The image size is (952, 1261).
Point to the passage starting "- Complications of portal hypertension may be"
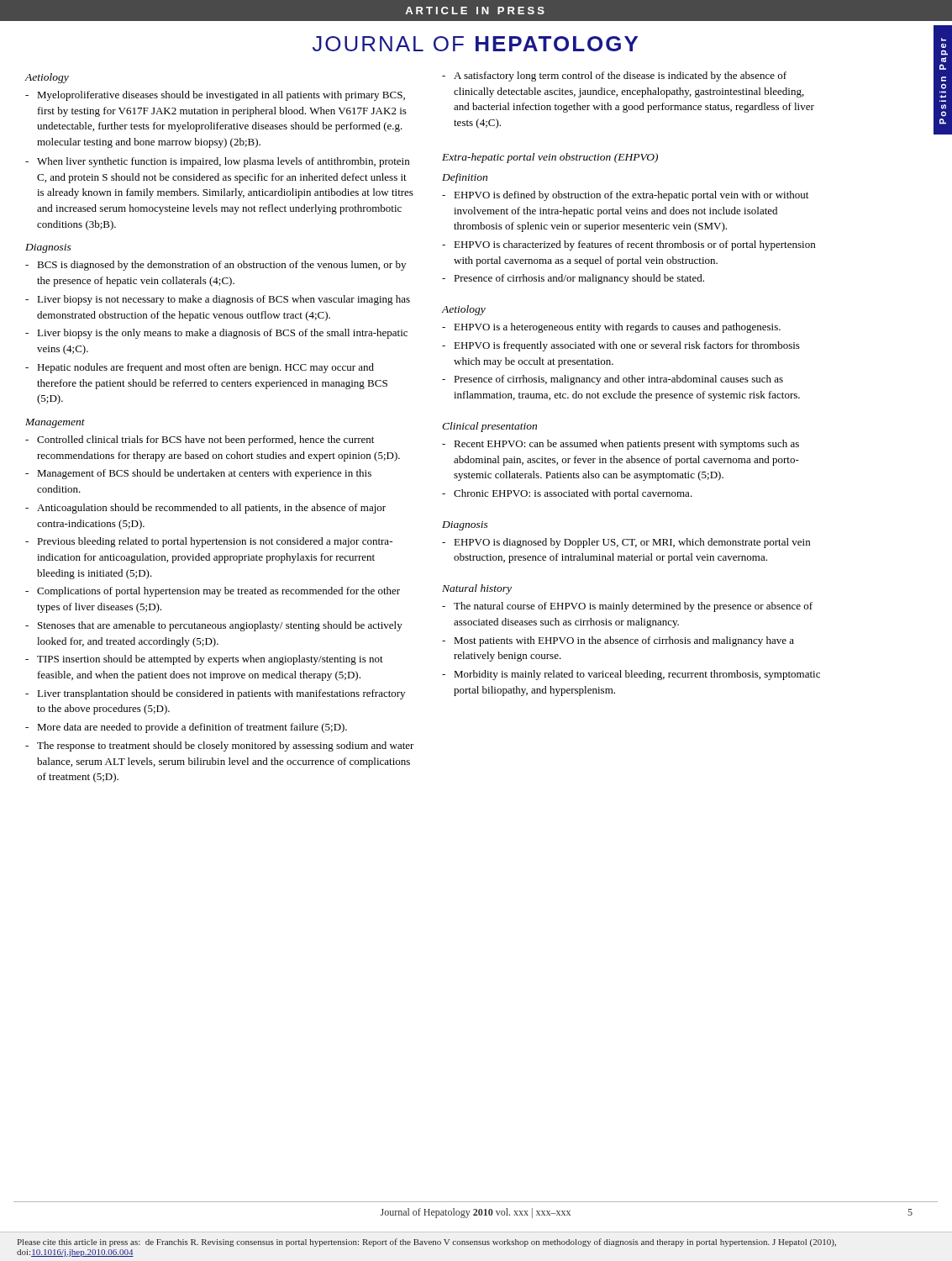point(220,599)
